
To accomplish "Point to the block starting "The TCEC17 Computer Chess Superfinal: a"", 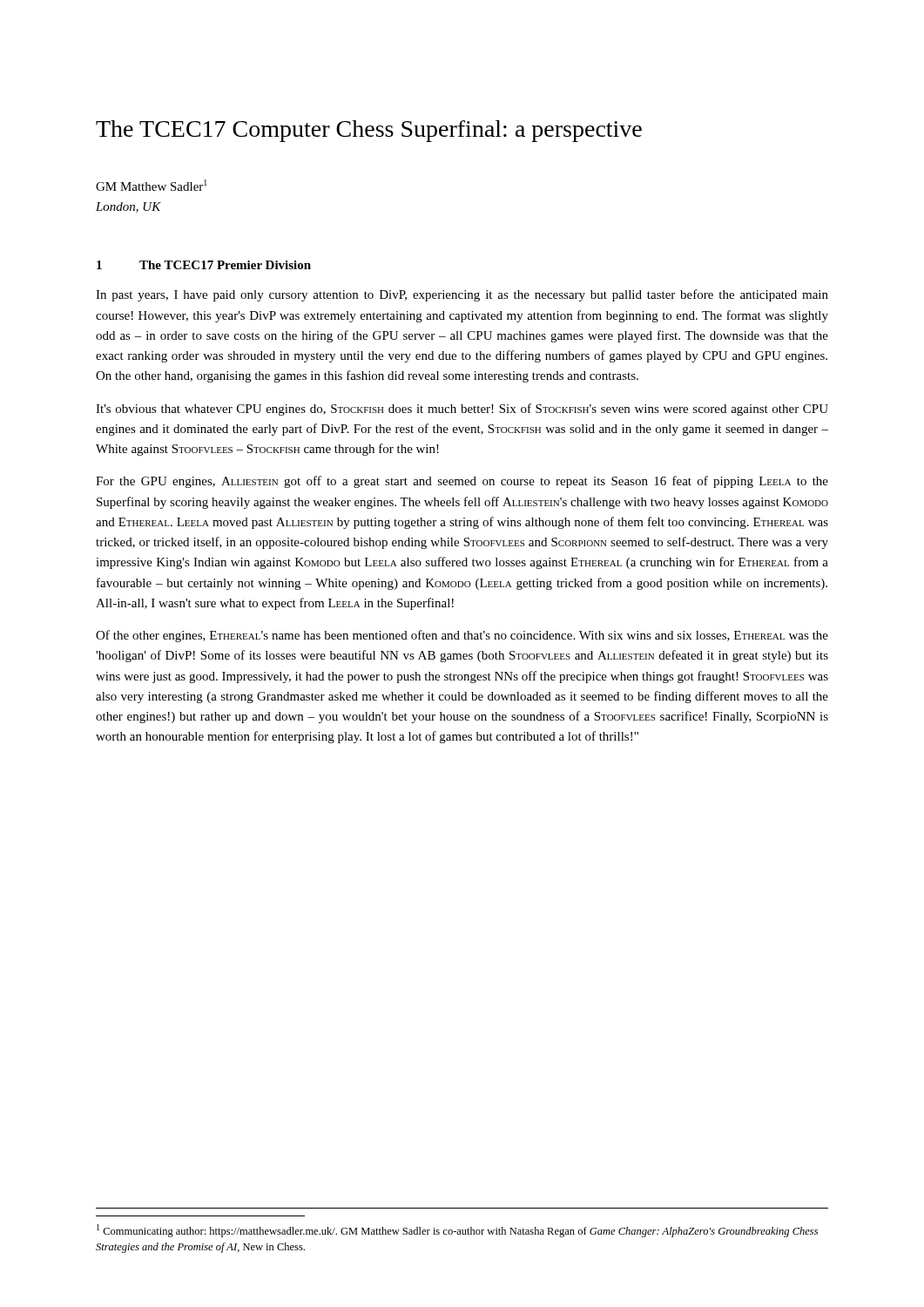I will (462, 129).
